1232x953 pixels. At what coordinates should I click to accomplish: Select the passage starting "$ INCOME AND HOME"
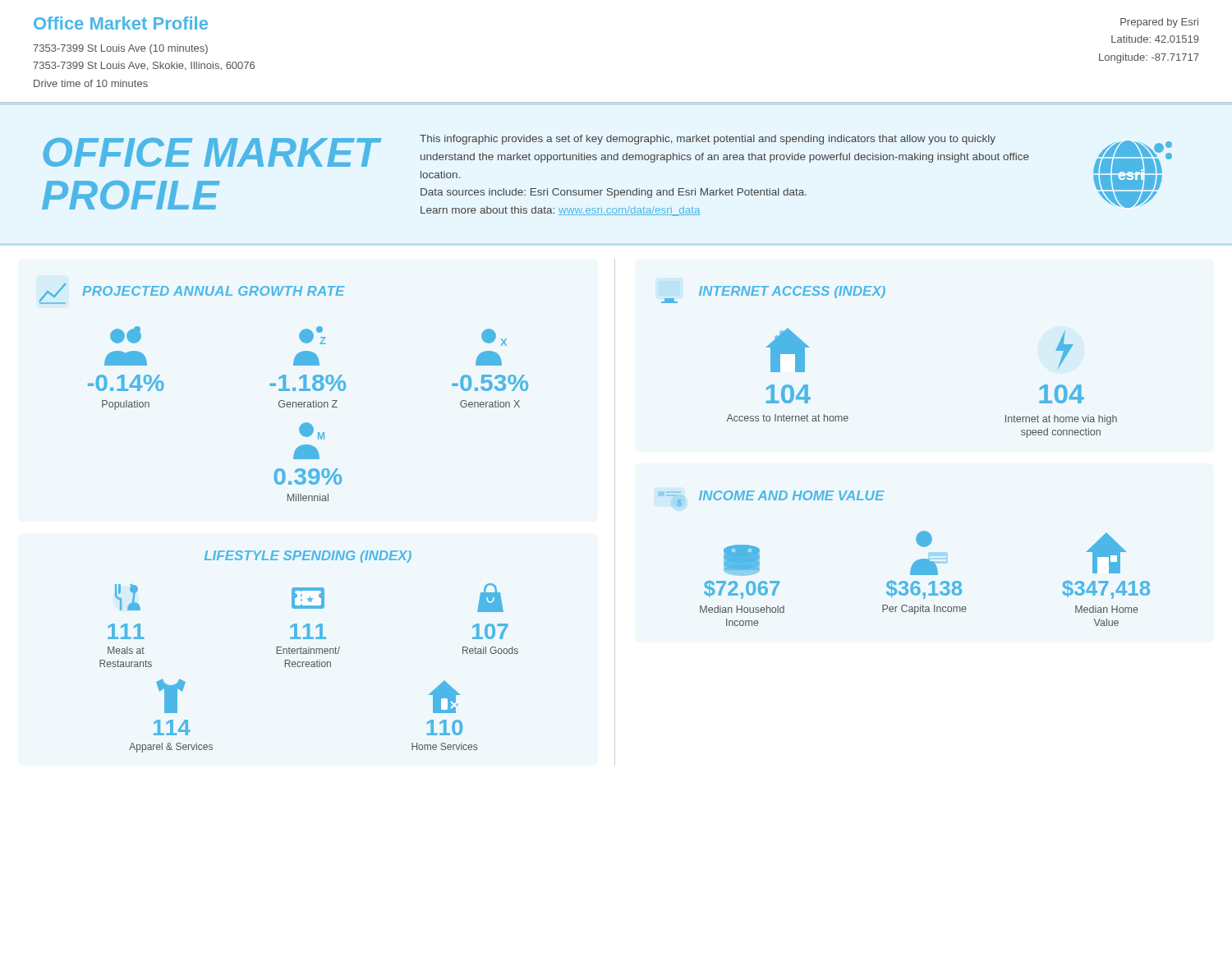tap(767, 496)
